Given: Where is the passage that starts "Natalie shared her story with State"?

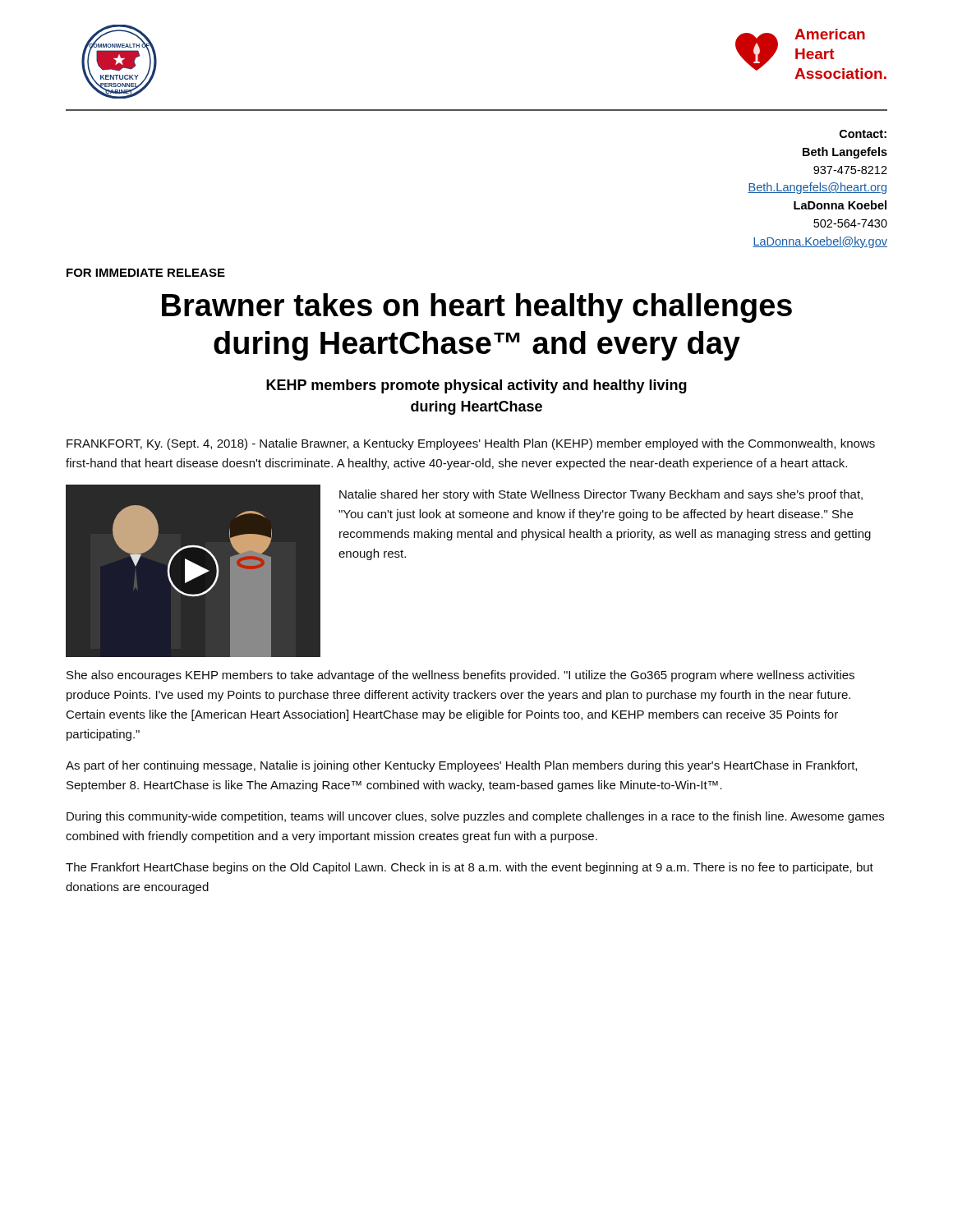Looking at the screenshot, I should tap(605, 523).
